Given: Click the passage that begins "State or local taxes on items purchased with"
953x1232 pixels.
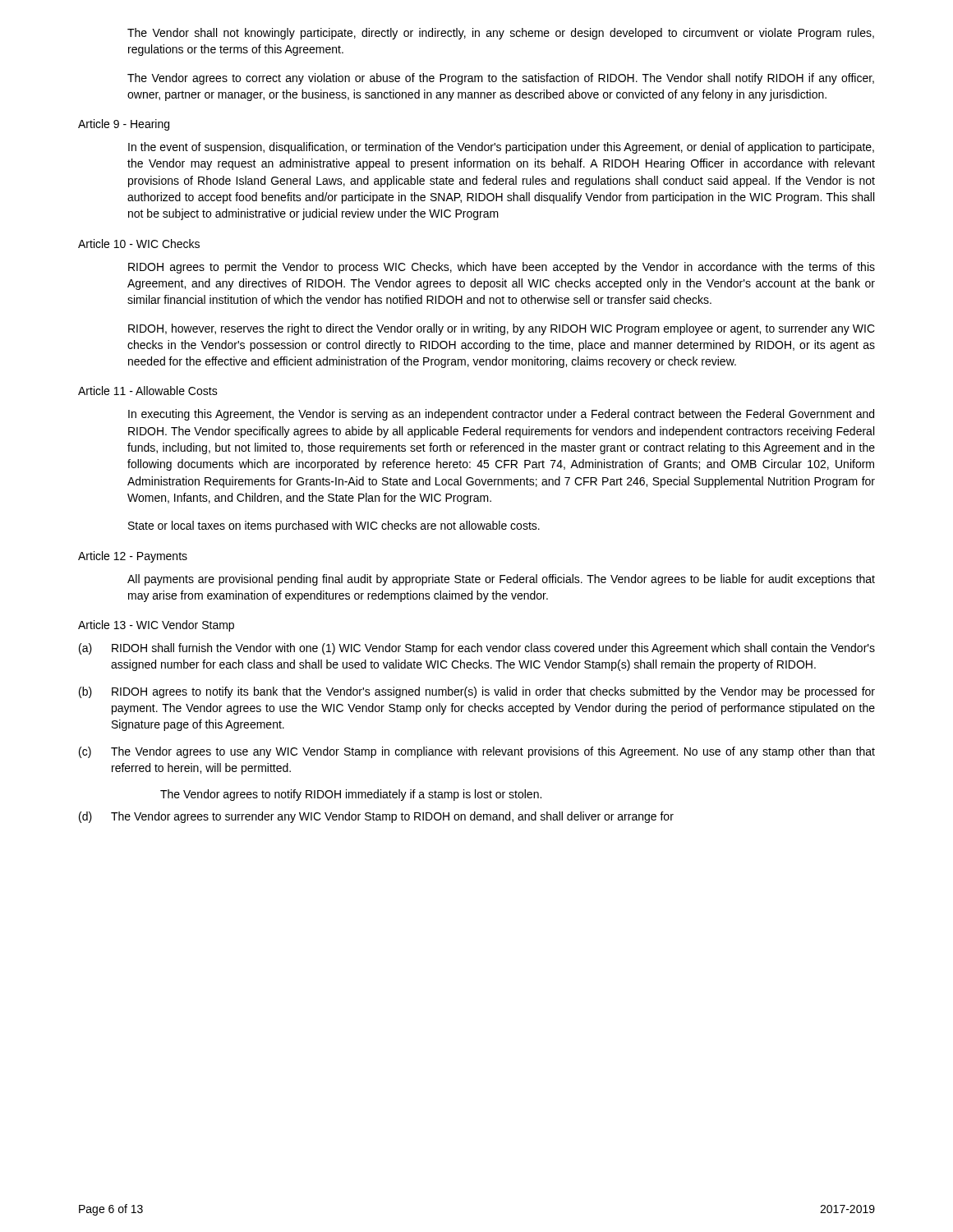Looking at the screenshot, I should [x=334, y=526].
